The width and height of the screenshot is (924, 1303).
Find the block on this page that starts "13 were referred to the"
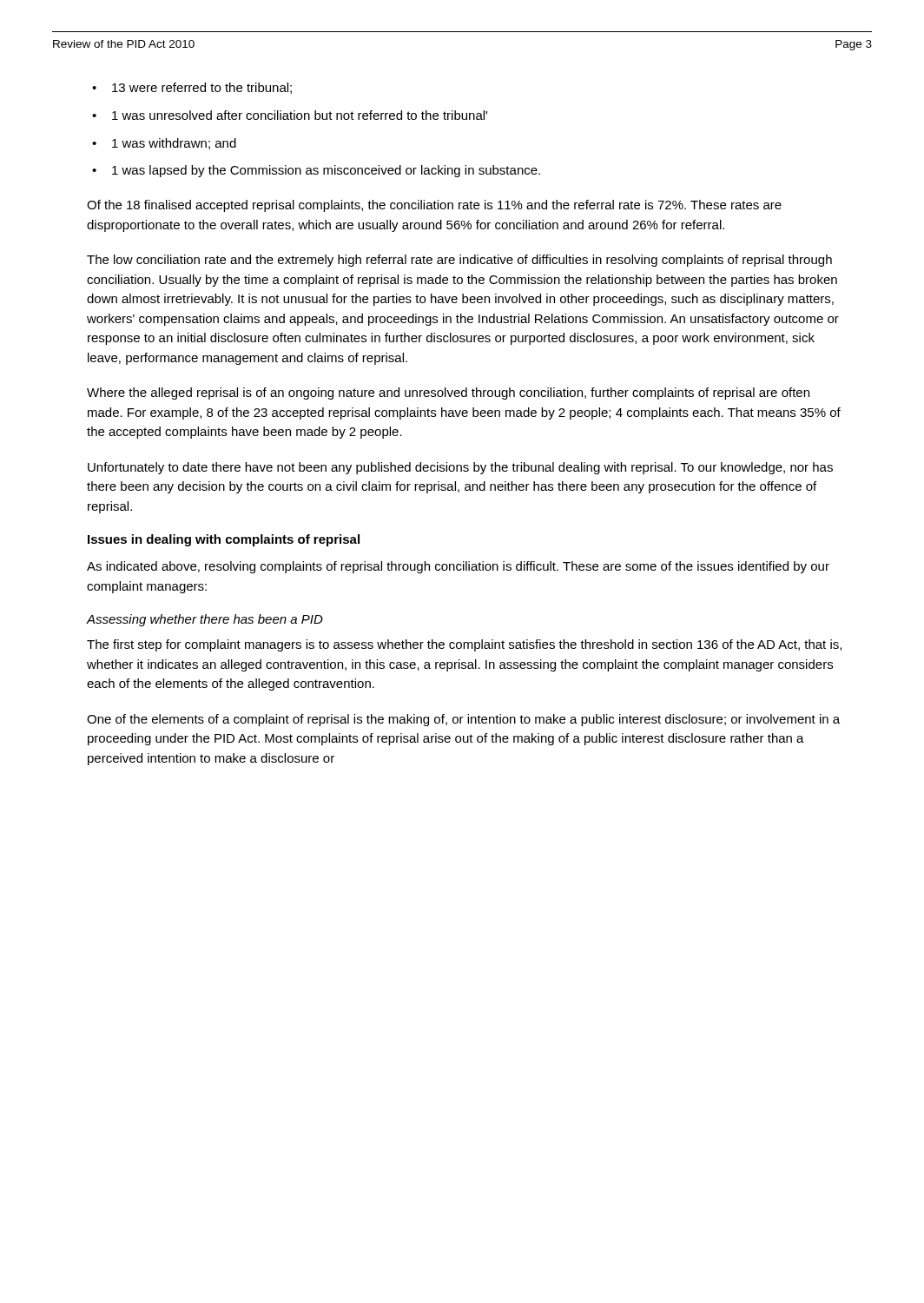[202, 87]
